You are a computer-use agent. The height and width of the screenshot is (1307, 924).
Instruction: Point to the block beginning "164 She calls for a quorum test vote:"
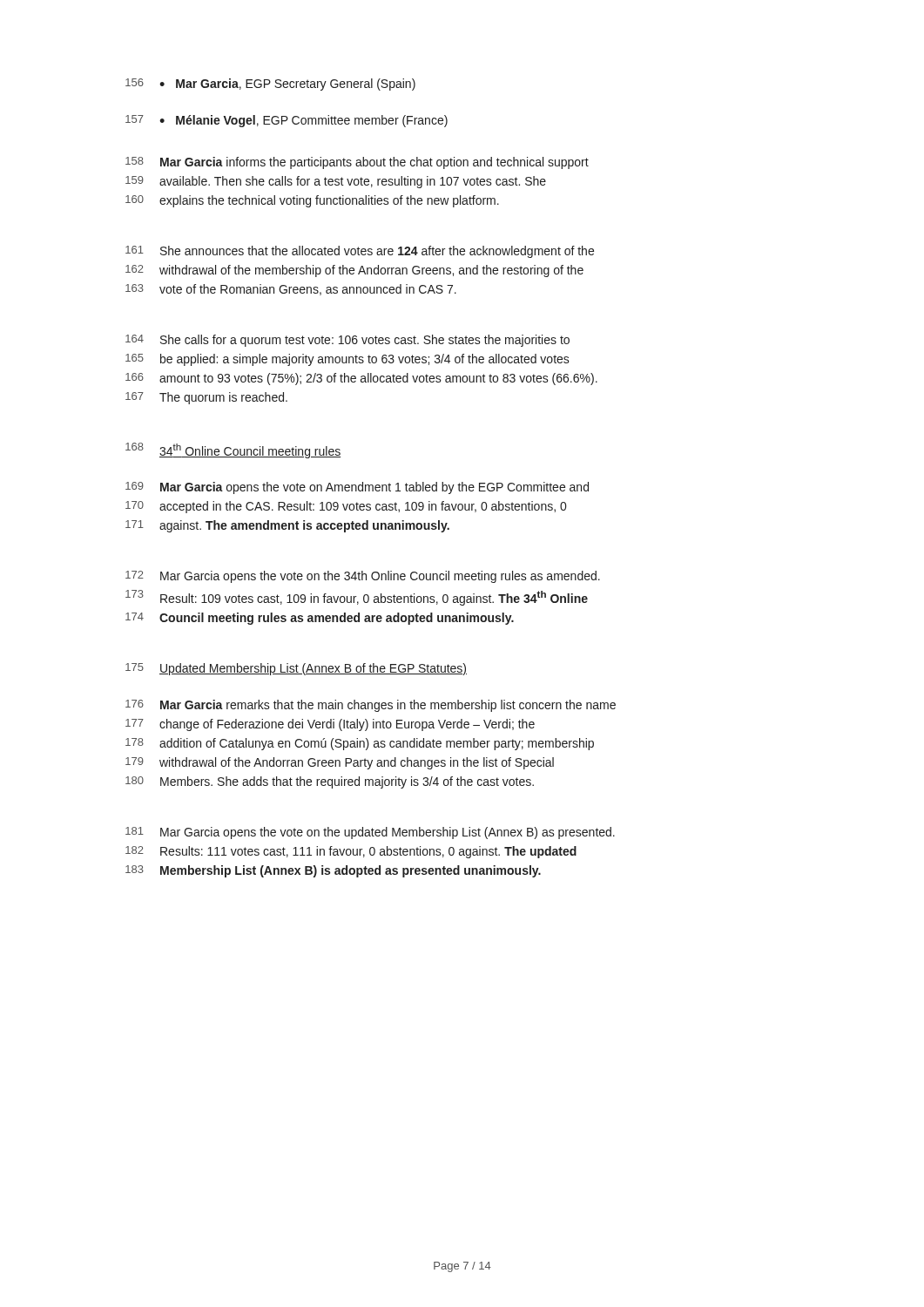point(462,369)
